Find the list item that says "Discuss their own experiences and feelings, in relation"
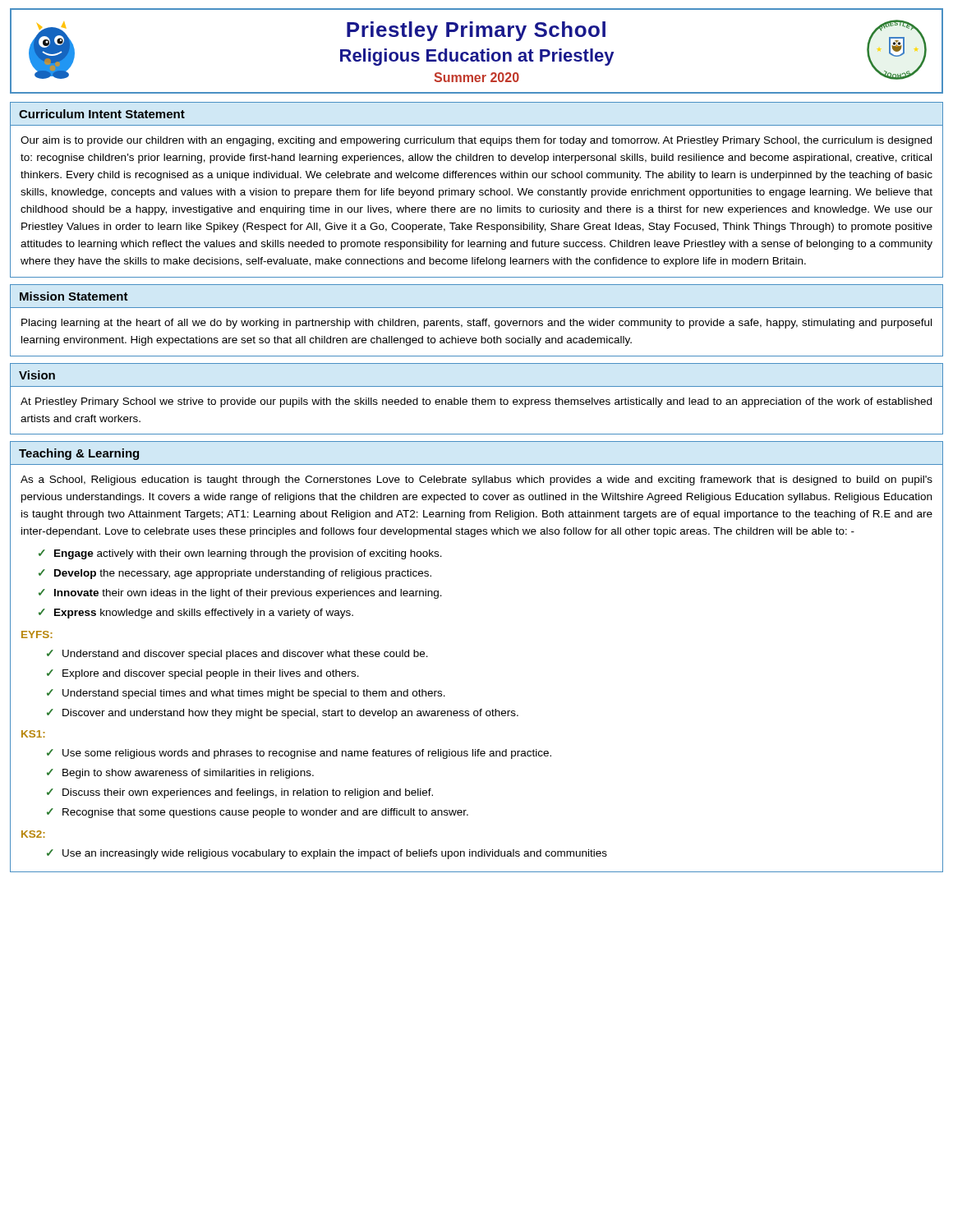The height and width of the screenshot is (1232, 953). pos(248,792)
